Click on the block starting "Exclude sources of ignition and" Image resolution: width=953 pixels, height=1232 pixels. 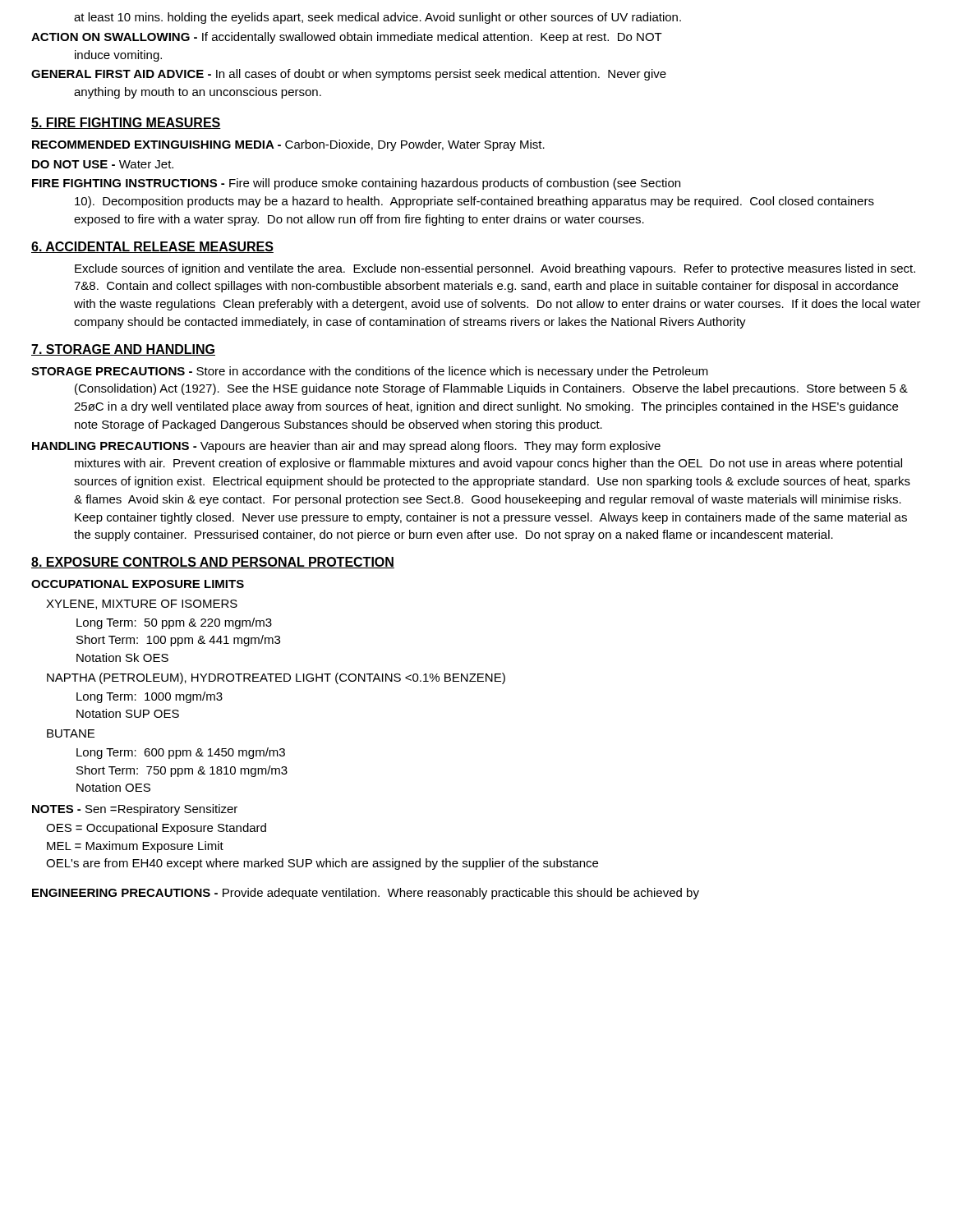[x=497, y=295]
